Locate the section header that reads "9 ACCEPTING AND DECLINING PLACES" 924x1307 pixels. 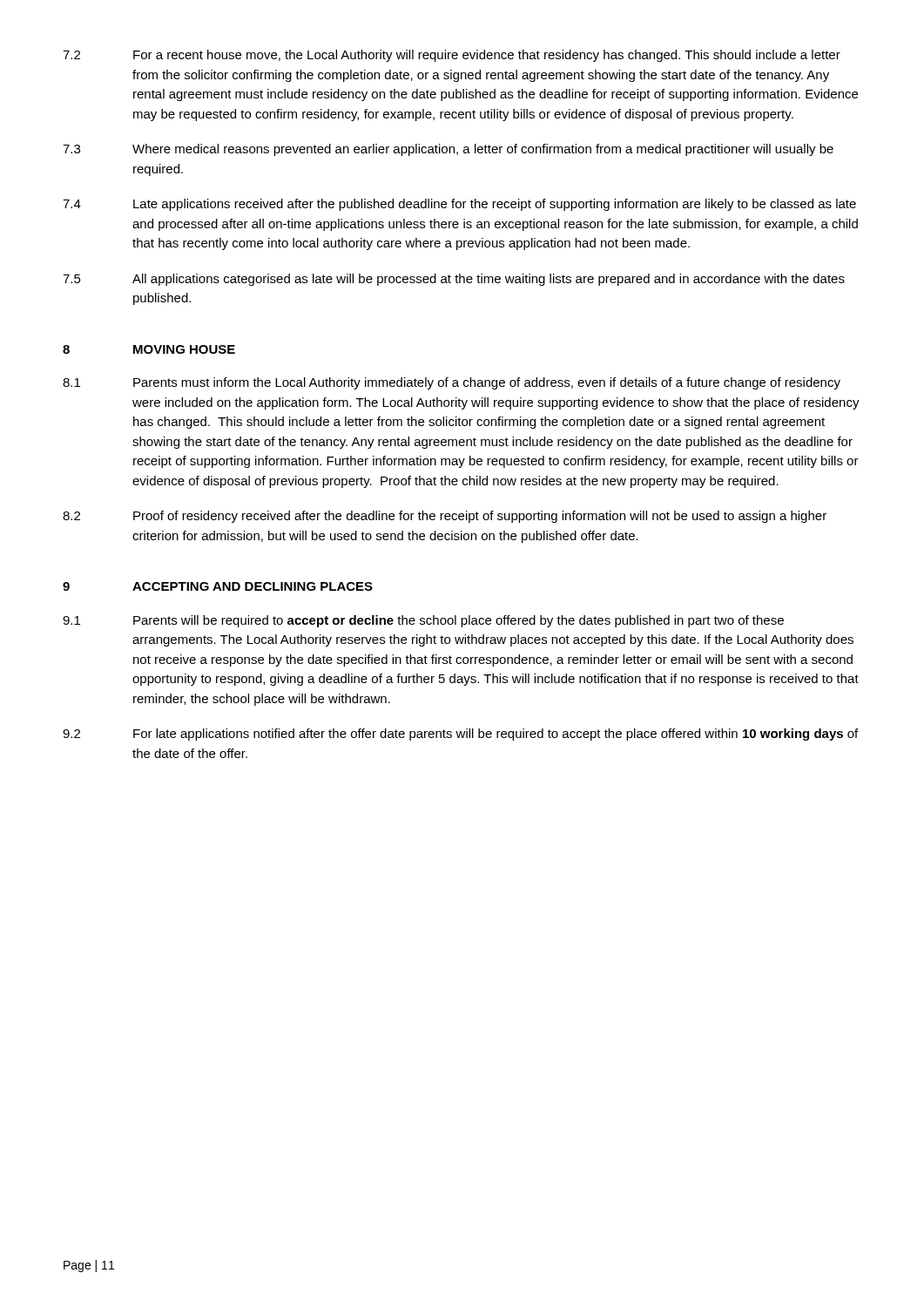(x=218, y=586)
